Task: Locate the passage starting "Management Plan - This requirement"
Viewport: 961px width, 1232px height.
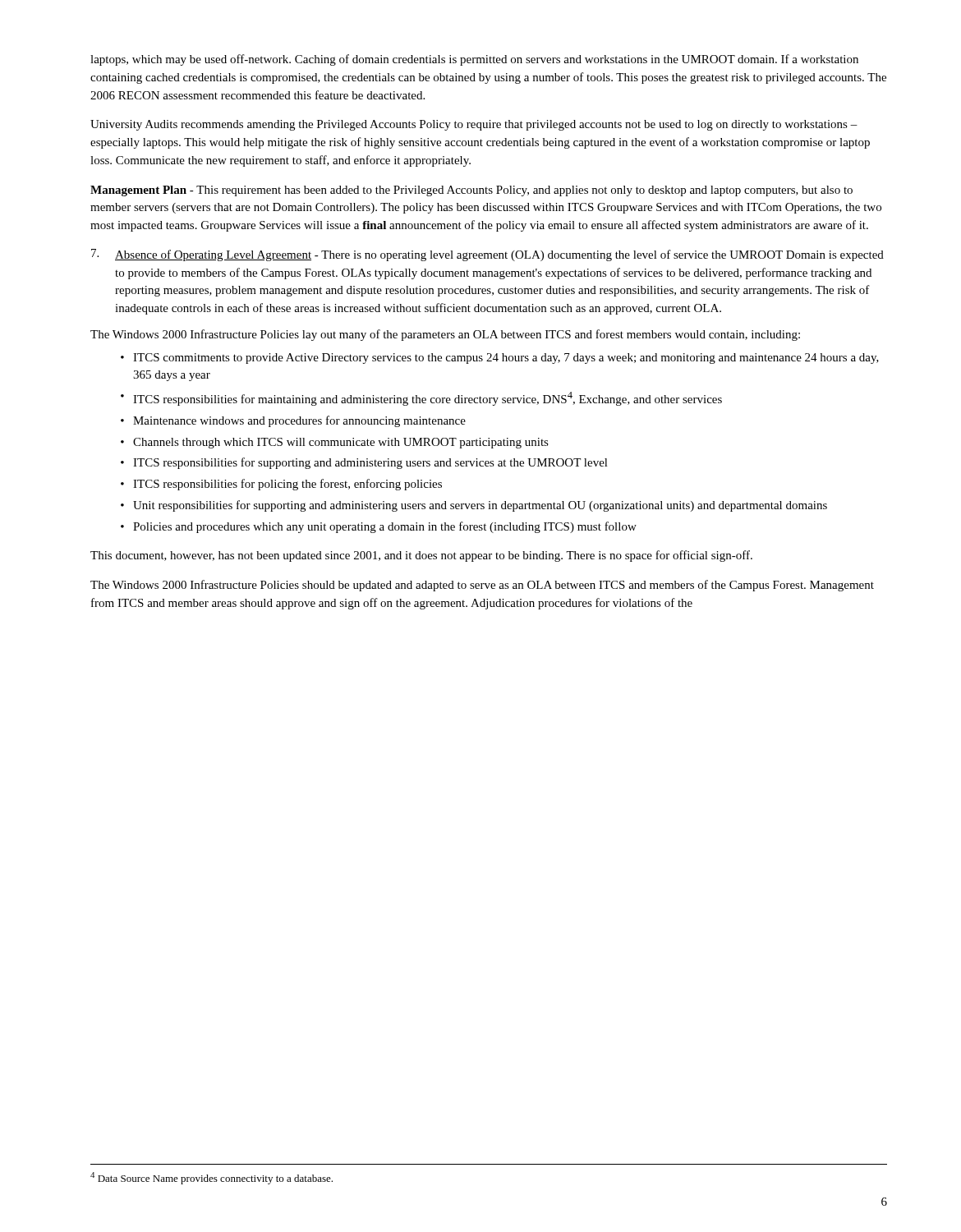Action: pos(486,207)
